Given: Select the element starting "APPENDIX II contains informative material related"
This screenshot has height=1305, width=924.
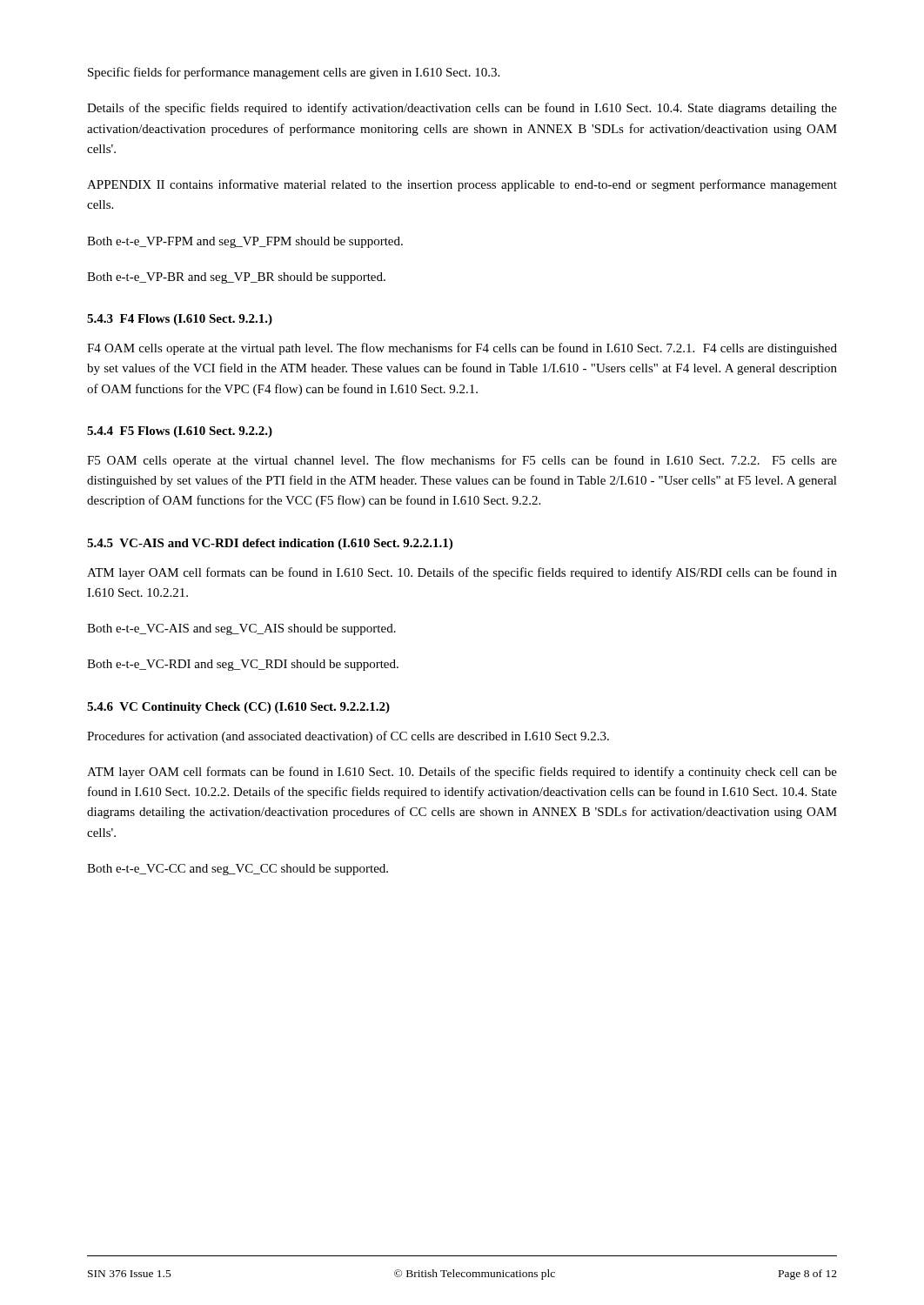Looking at the screenshot, I should click(462, 195).
